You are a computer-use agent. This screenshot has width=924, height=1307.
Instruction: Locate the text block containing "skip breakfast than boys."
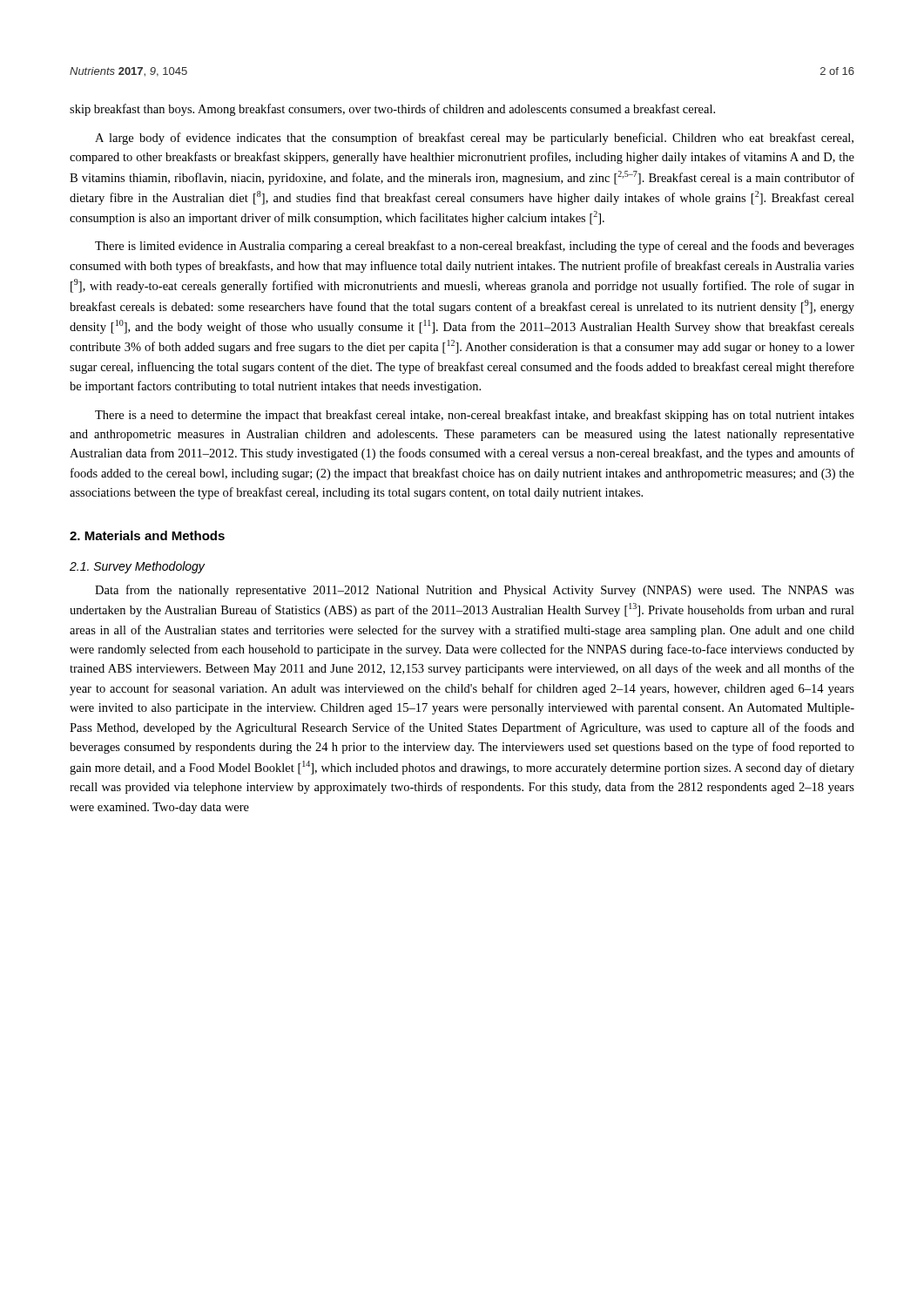462,109
